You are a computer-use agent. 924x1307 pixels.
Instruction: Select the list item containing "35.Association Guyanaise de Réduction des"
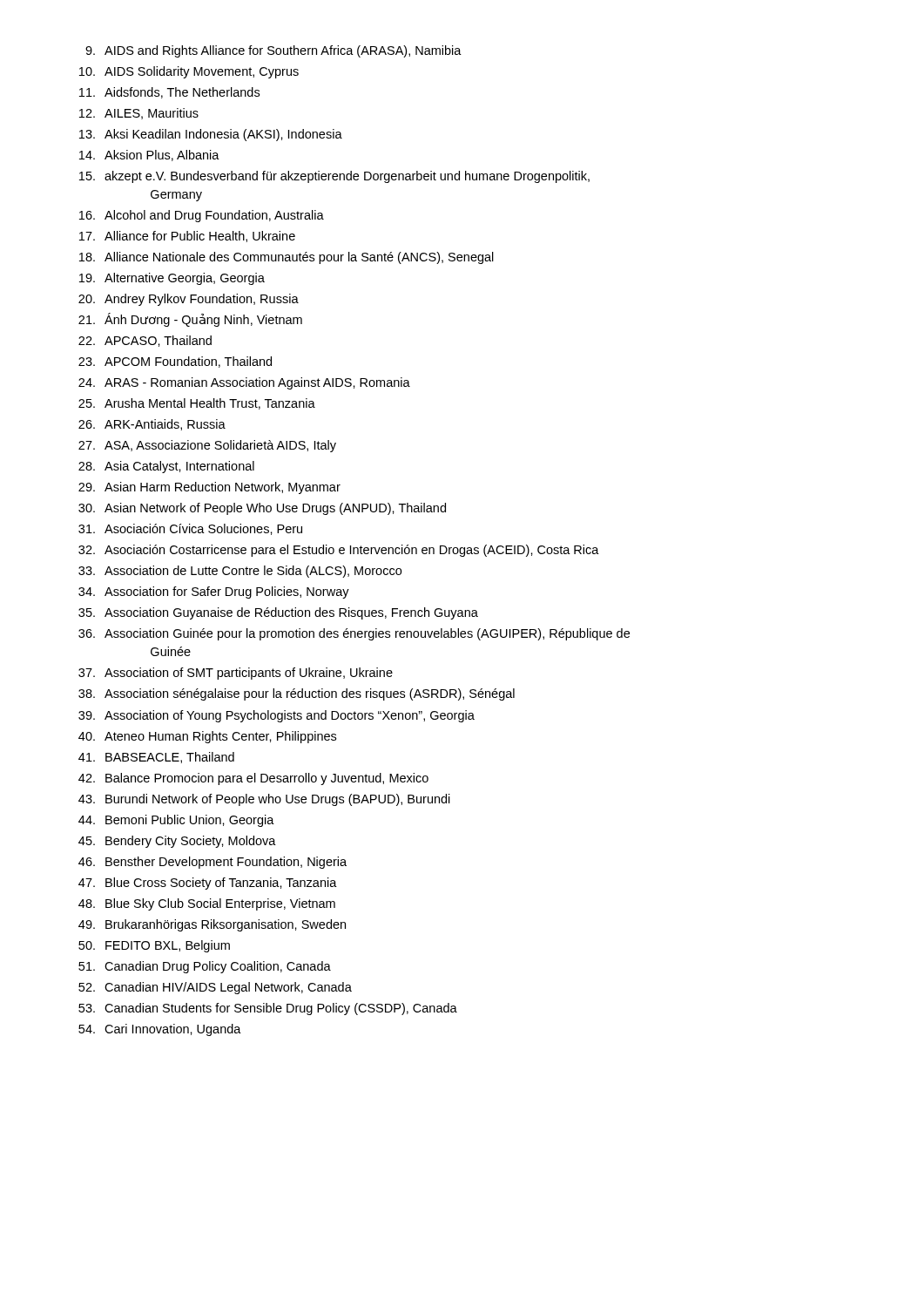pos(462,613)
